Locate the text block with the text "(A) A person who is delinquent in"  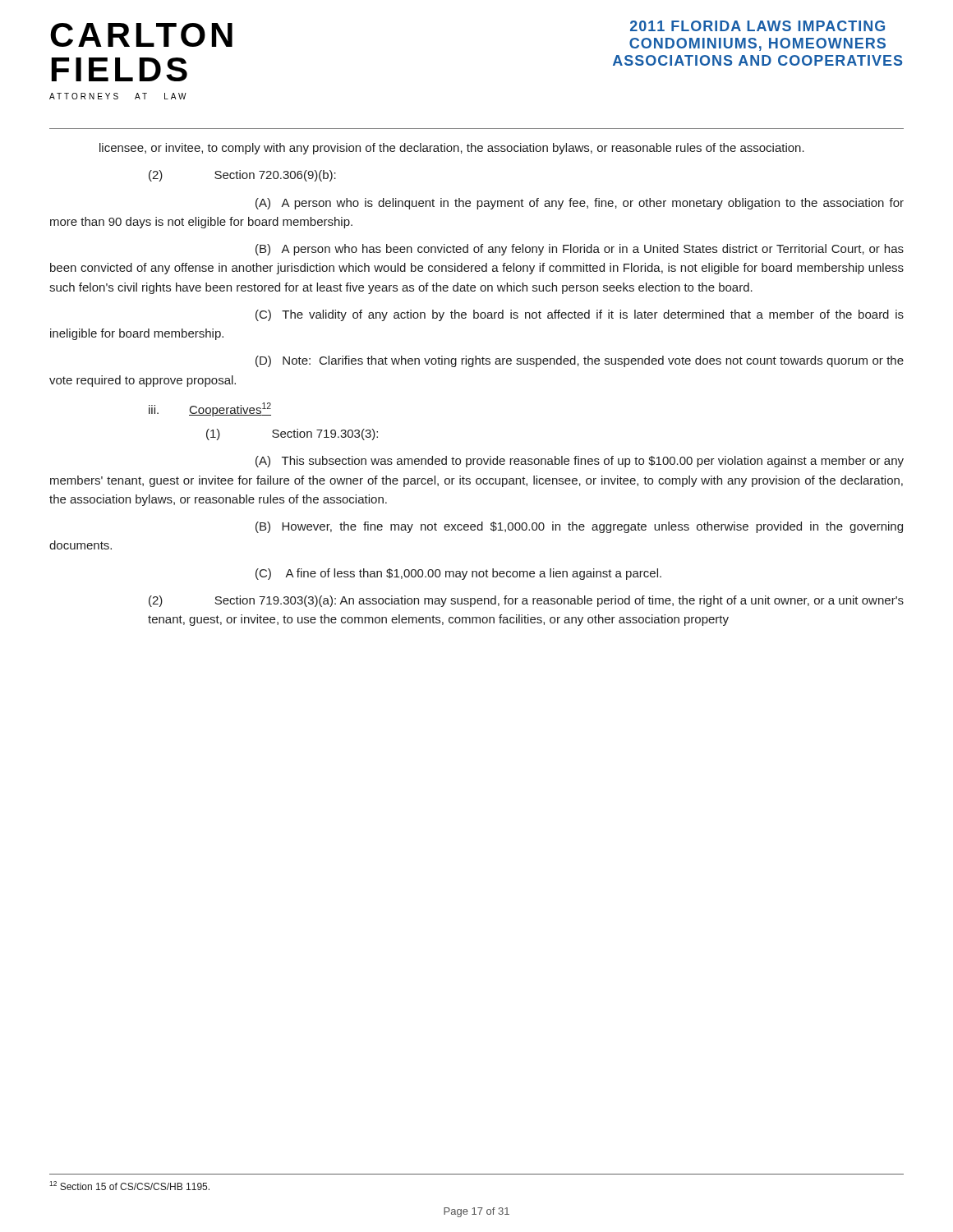(476, 210)
